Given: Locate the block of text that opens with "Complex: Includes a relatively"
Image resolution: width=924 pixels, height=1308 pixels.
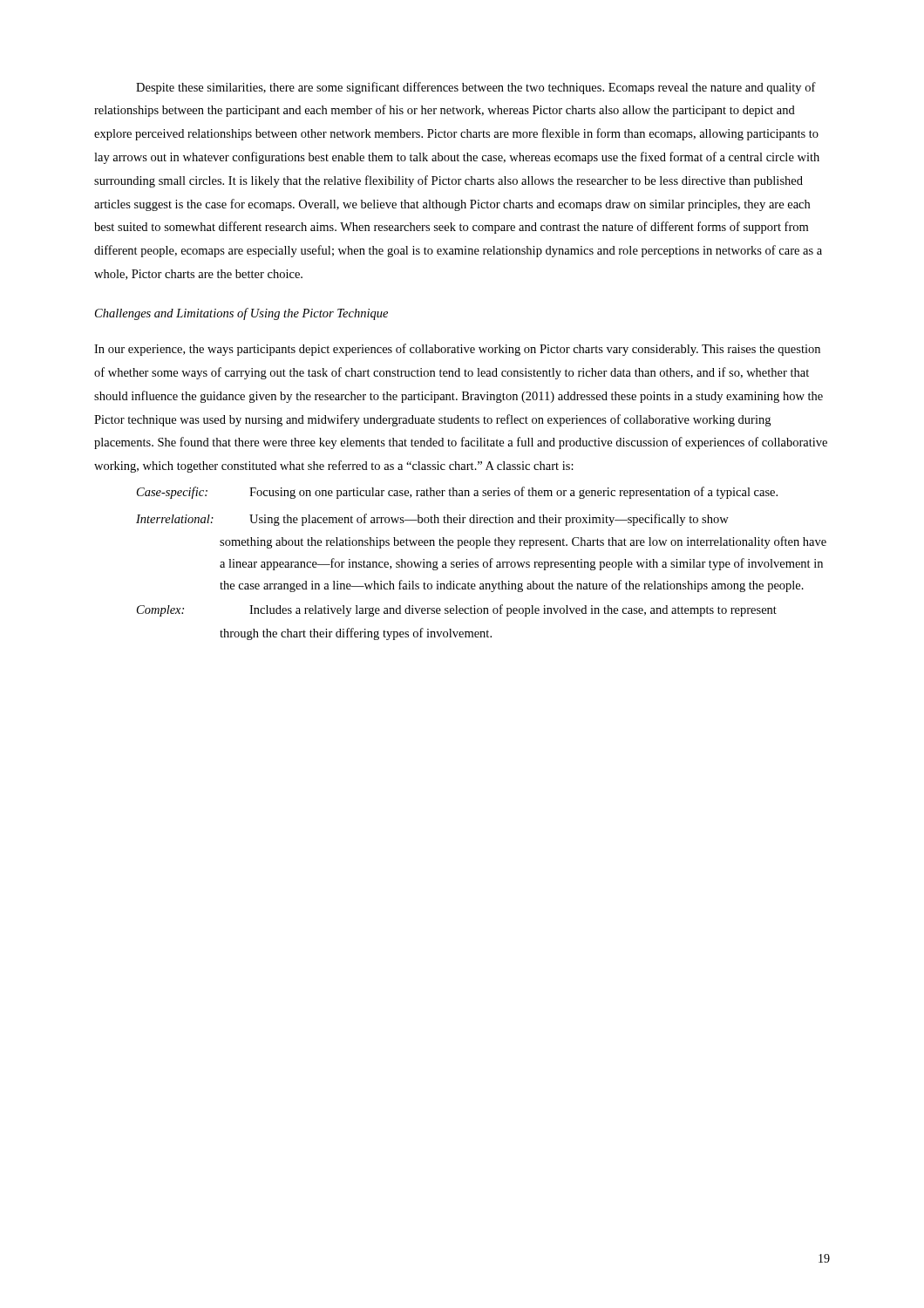Looking at the screenshot, I should [x=483, y=622].
